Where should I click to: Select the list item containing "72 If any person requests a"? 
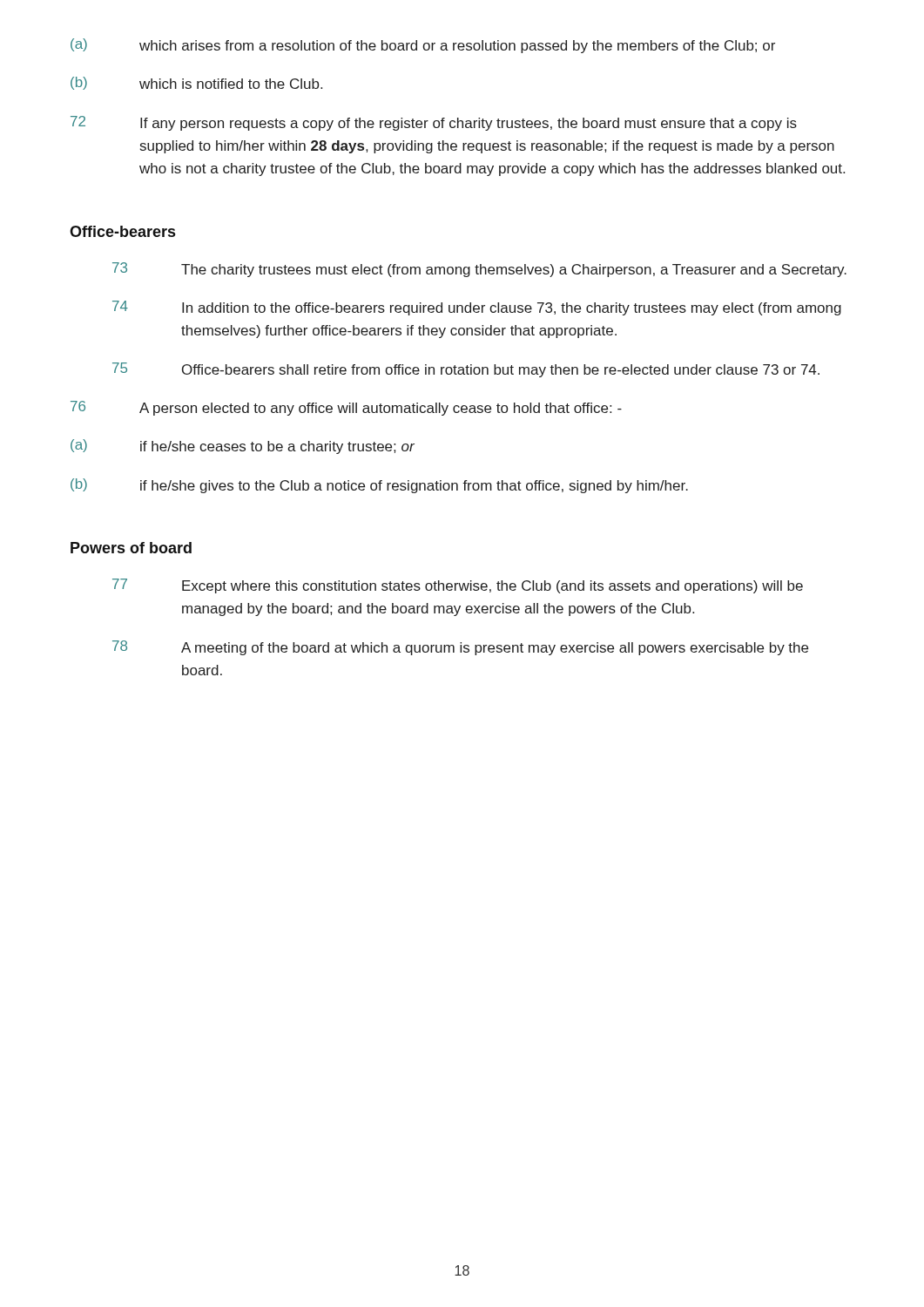[x=462, y=147]
